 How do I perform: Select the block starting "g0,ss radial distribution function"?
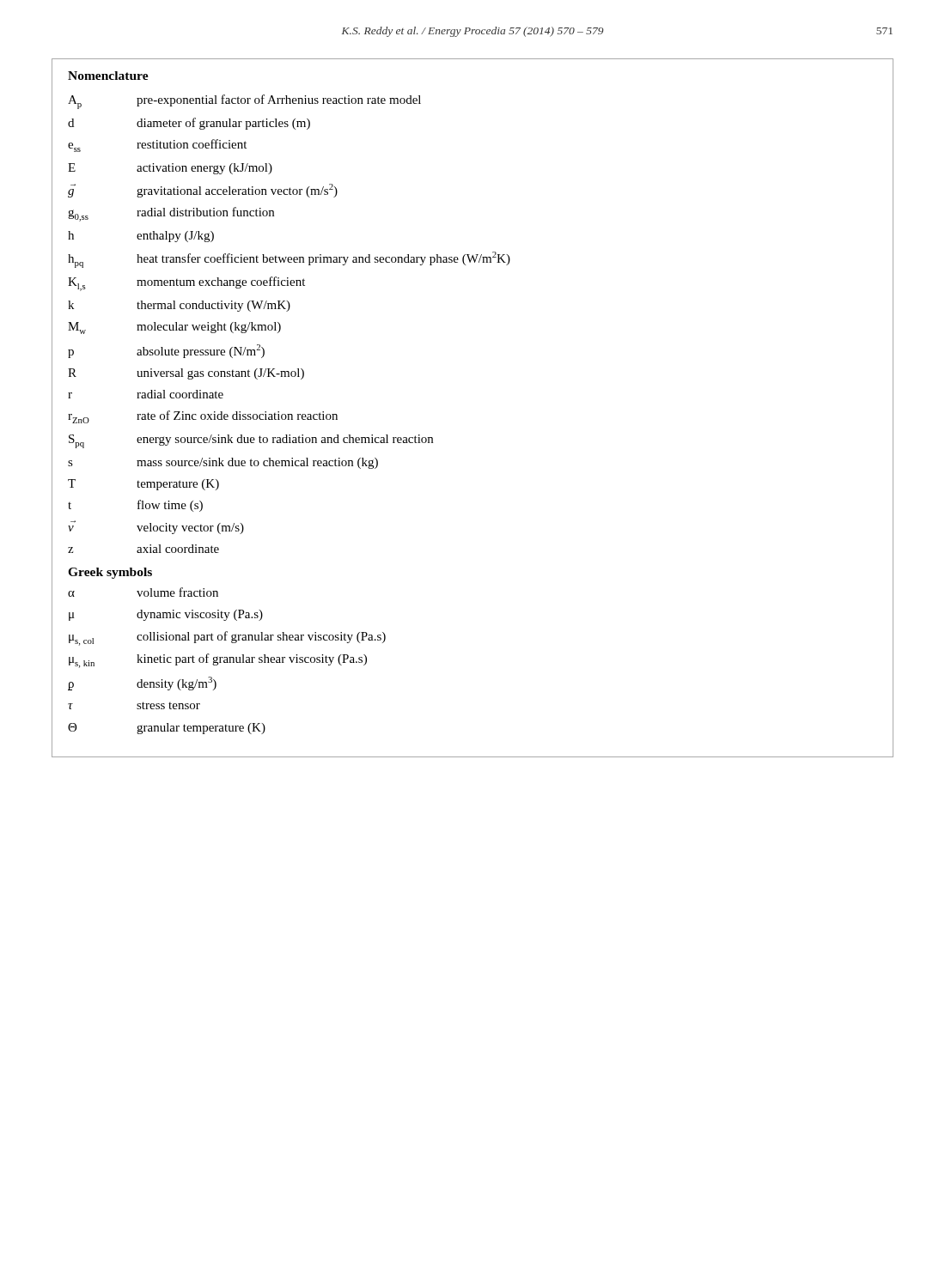coord(171,214)
